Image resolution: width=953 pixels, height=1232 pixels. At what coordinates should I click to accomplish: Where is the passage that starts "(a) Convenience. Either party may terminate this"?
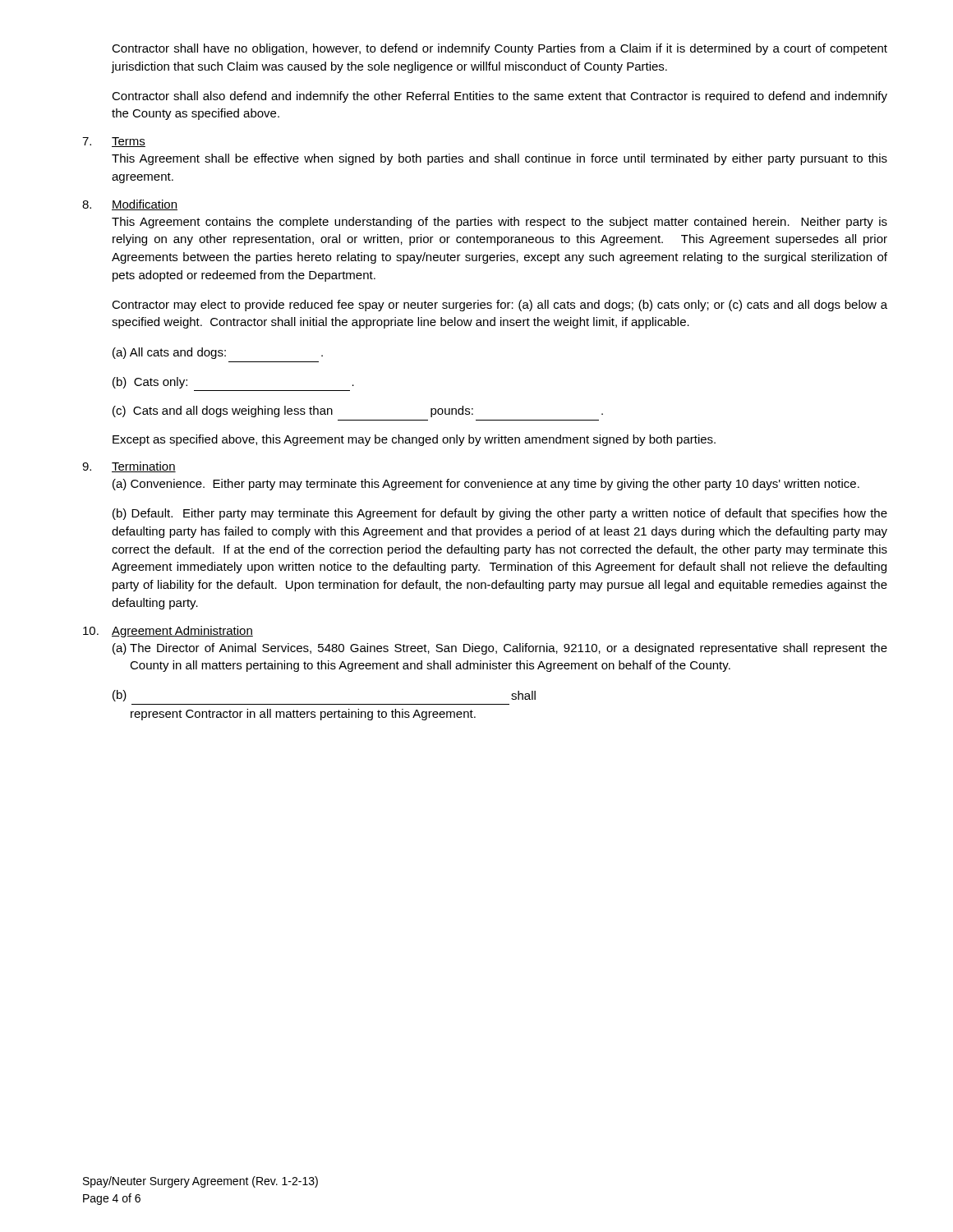point(486,484)
